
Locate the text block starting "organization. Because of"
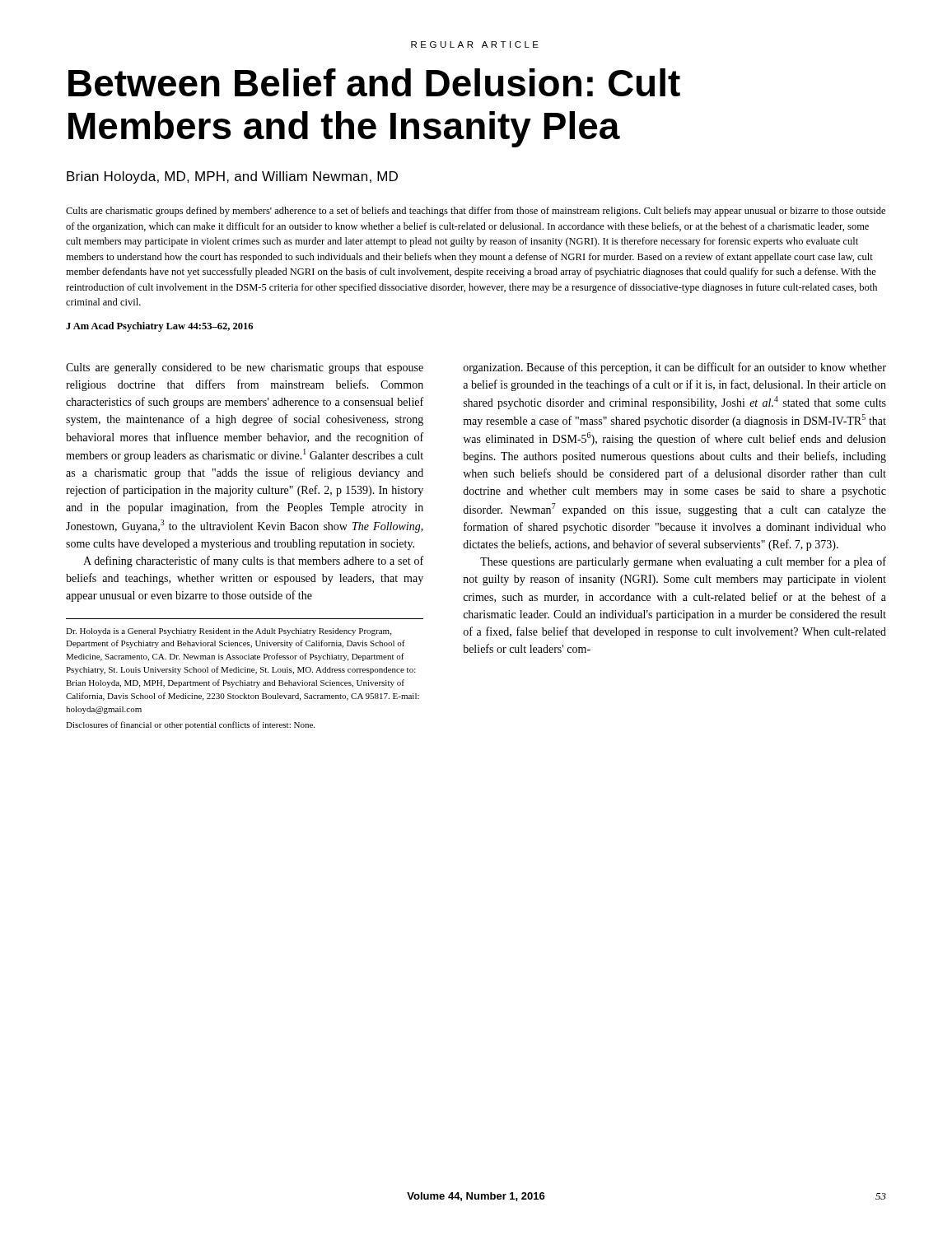coord(675,509)
